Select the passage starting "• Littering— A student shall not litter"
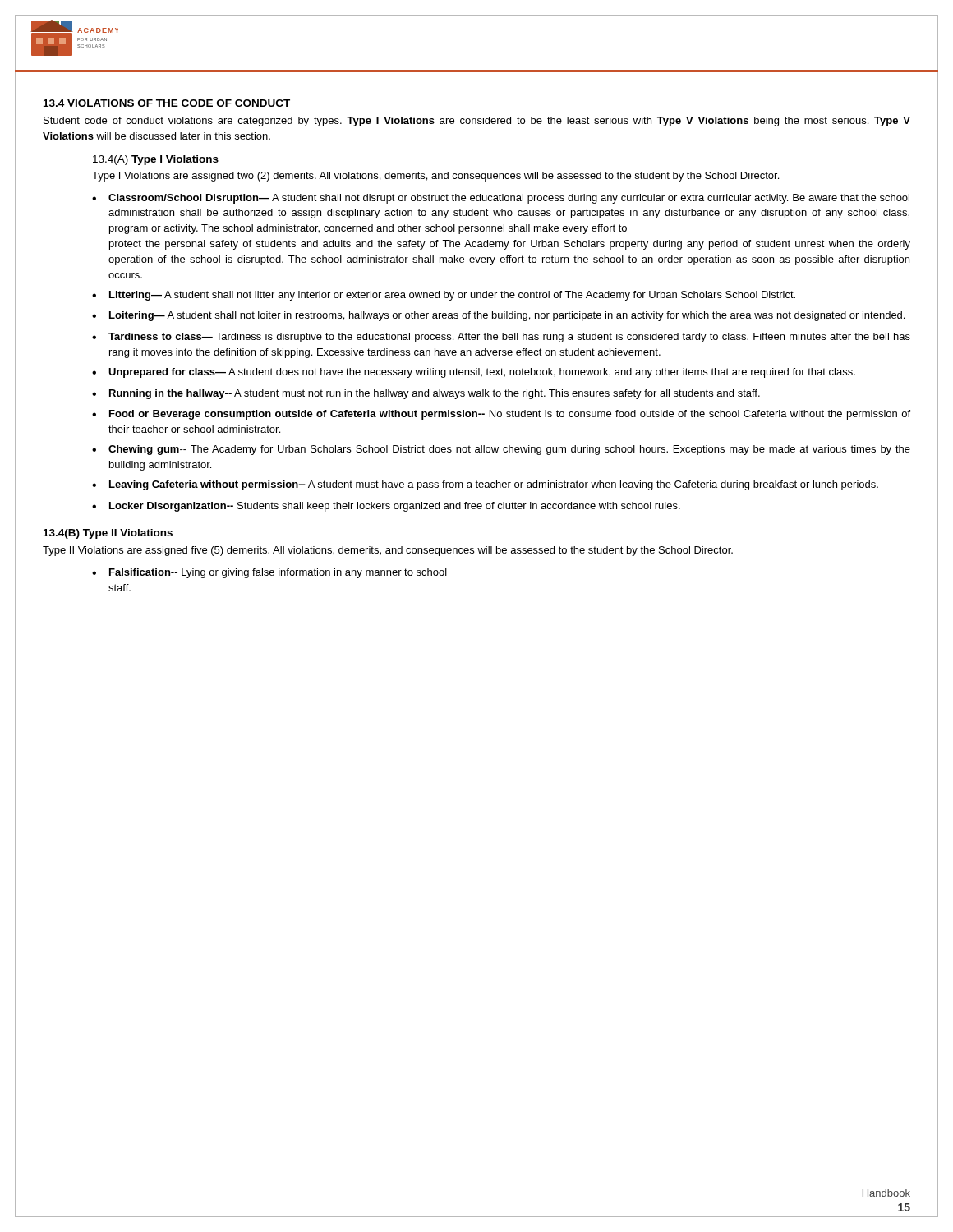Screen dimensions: 1232x953 point(501,296)
